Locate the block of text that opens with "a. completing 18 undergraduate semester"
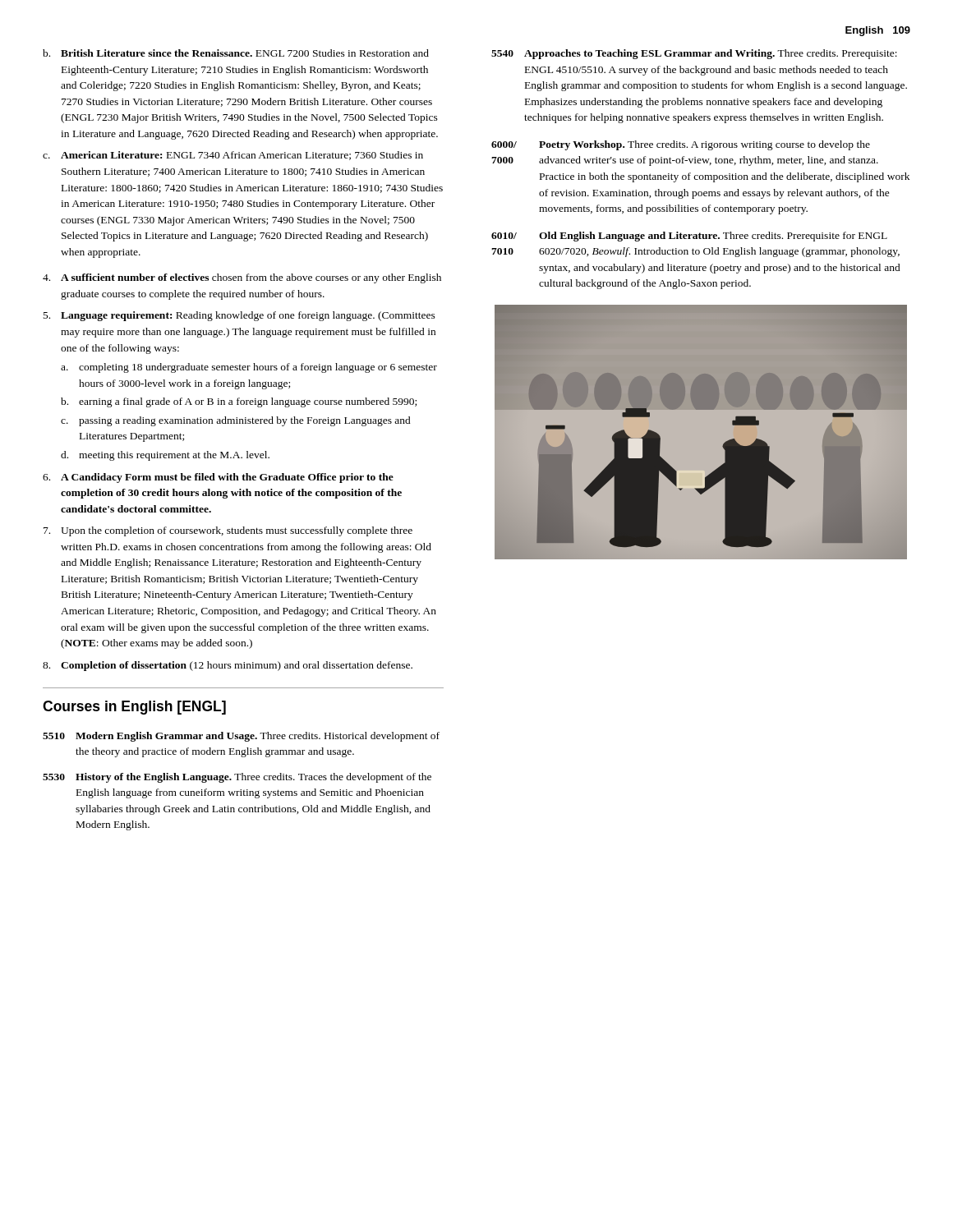Viewport: 953px width, 1232px height. point(252,375)
